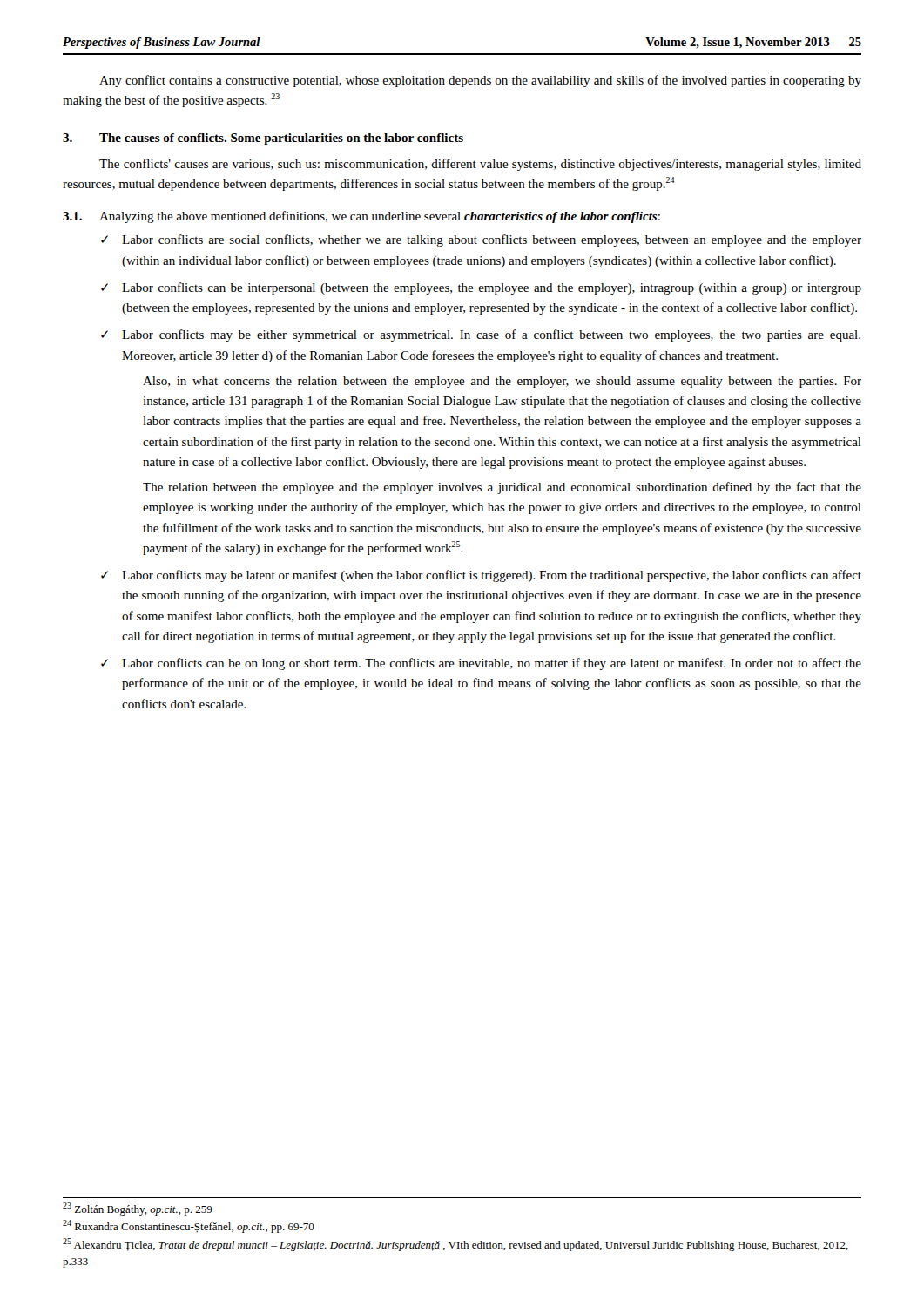
Task: Navigate to the text block starting "24 Ruxandra Constantinescu-Ștefănel, op.cit.,"
Action: coord(188,1226)
